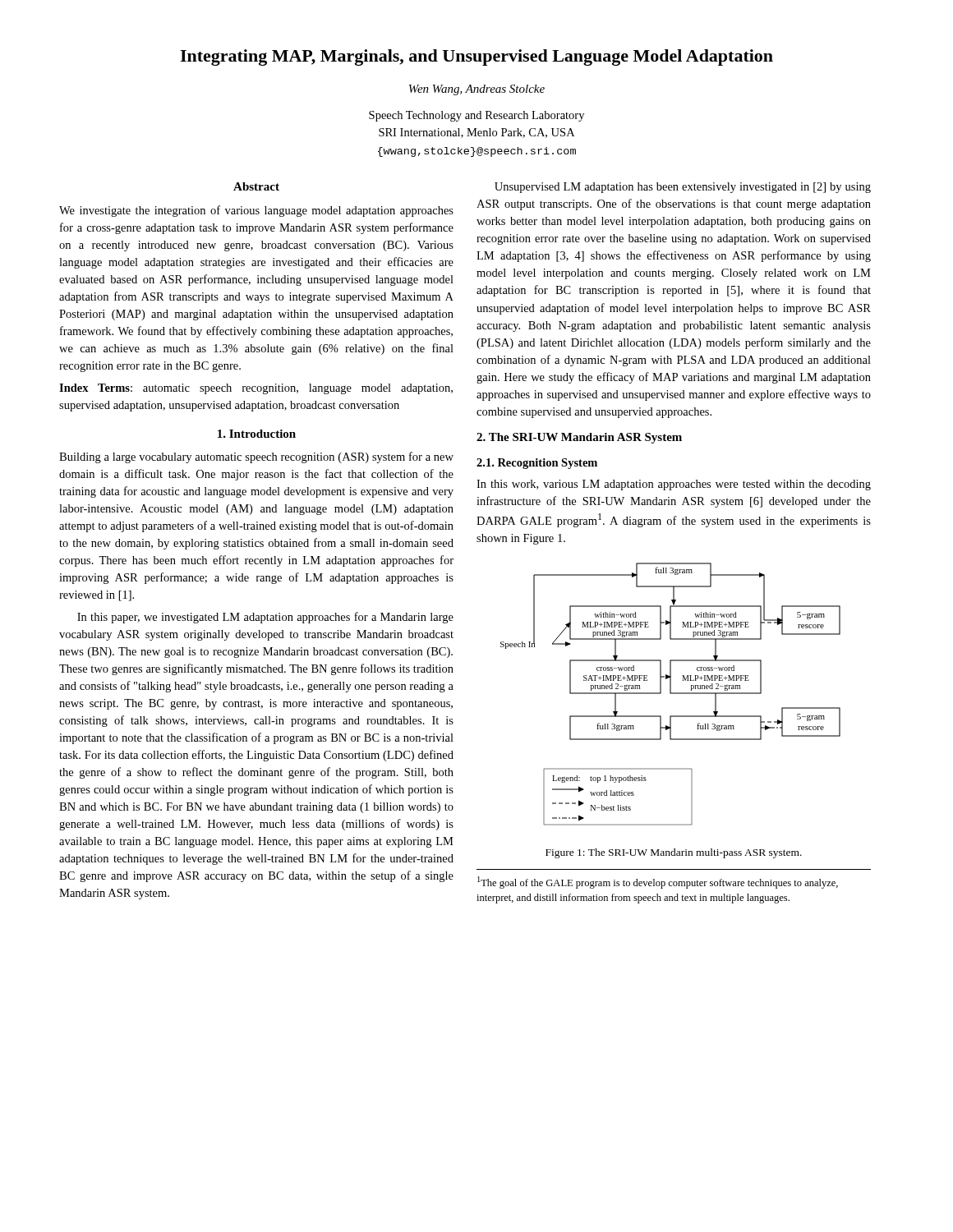Click on the element starting "Speech Technology and Research"
This screenshot has height=1232, width=953.
pos(476,133)
